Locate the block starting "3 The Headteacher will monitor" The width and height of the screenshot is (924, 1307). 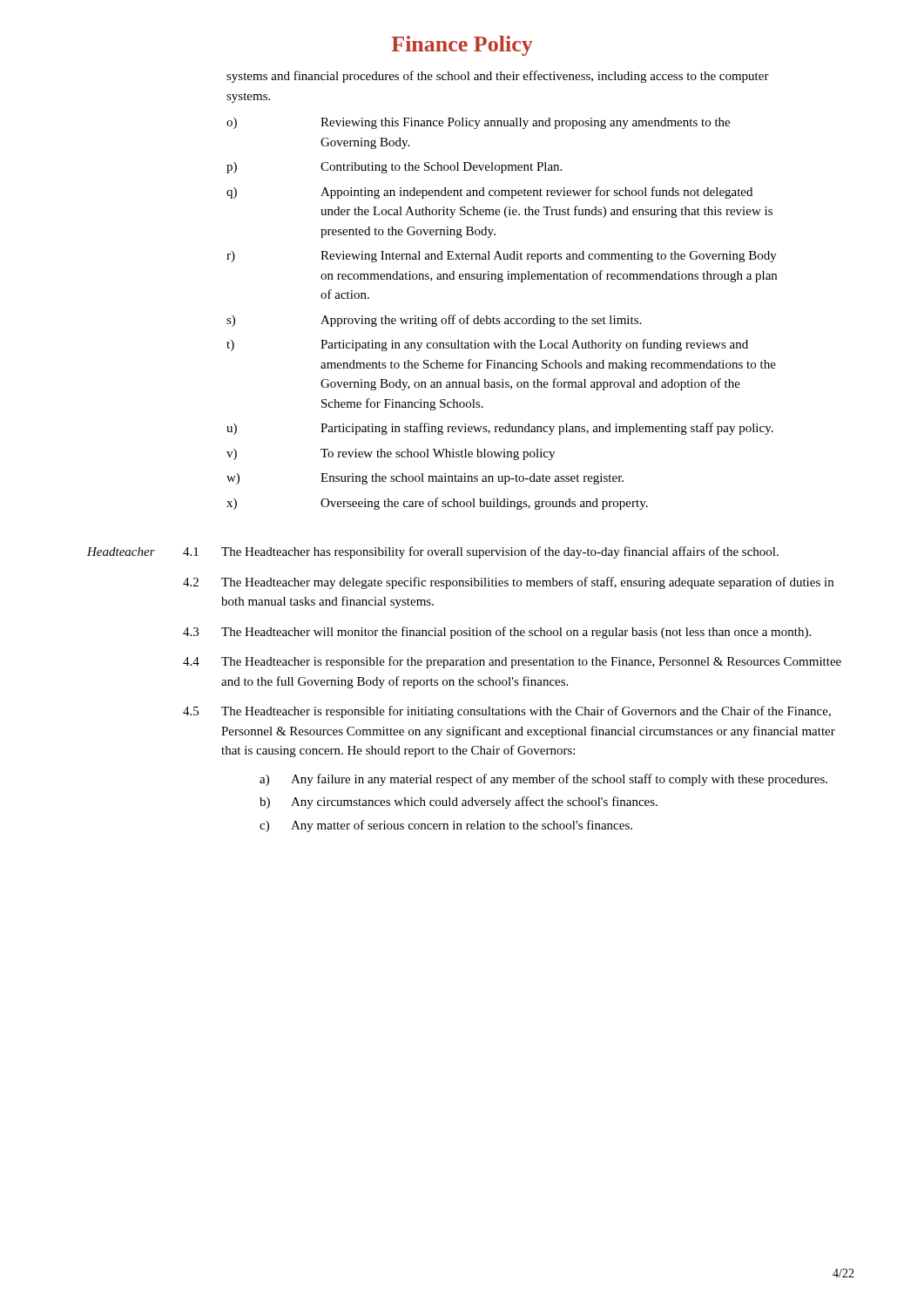pyautogui.click(x=471, y=632)
